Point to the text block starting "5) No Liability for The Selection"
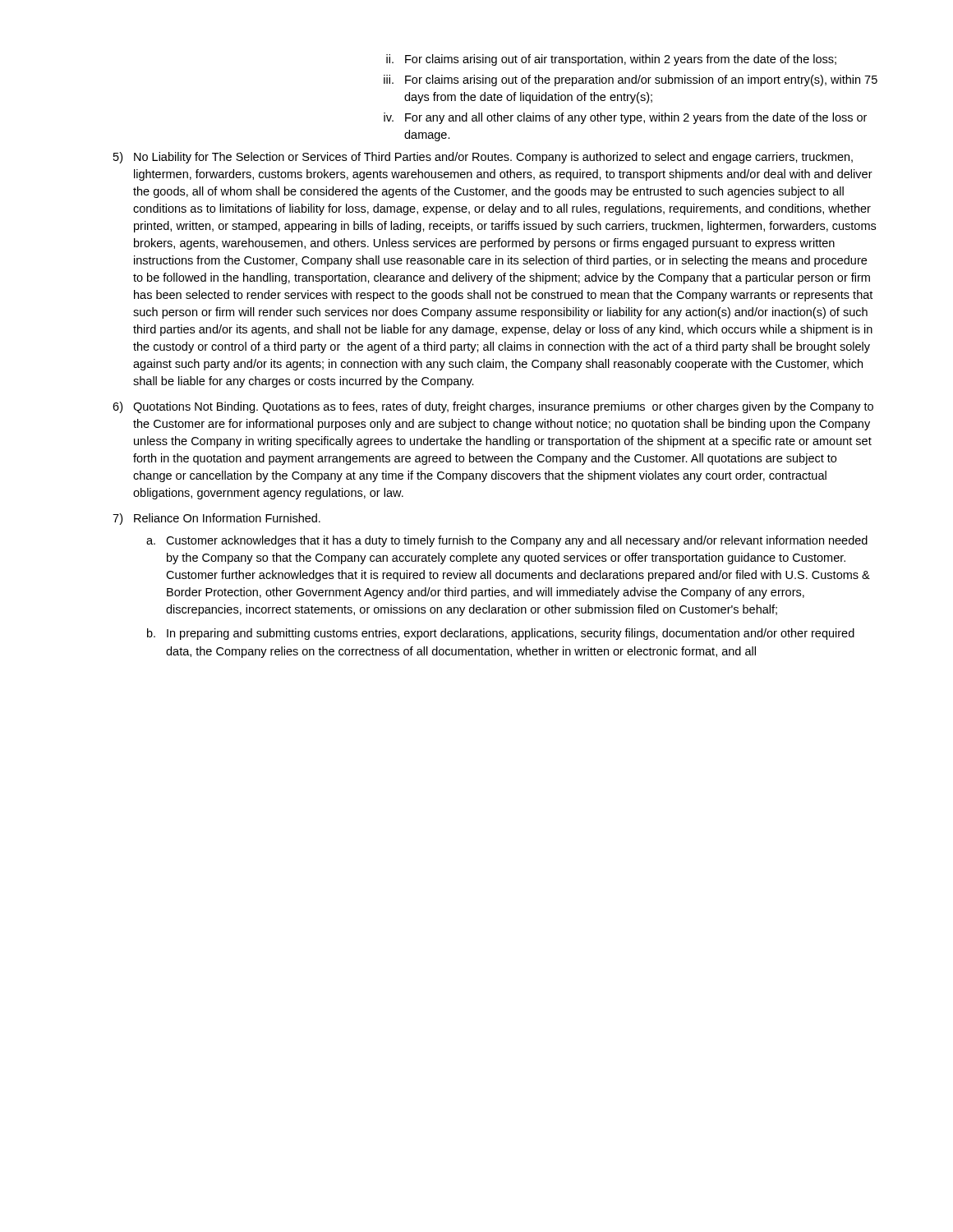Image resolution: width=953 pixels, height=1232 pixels. point(476,270)
